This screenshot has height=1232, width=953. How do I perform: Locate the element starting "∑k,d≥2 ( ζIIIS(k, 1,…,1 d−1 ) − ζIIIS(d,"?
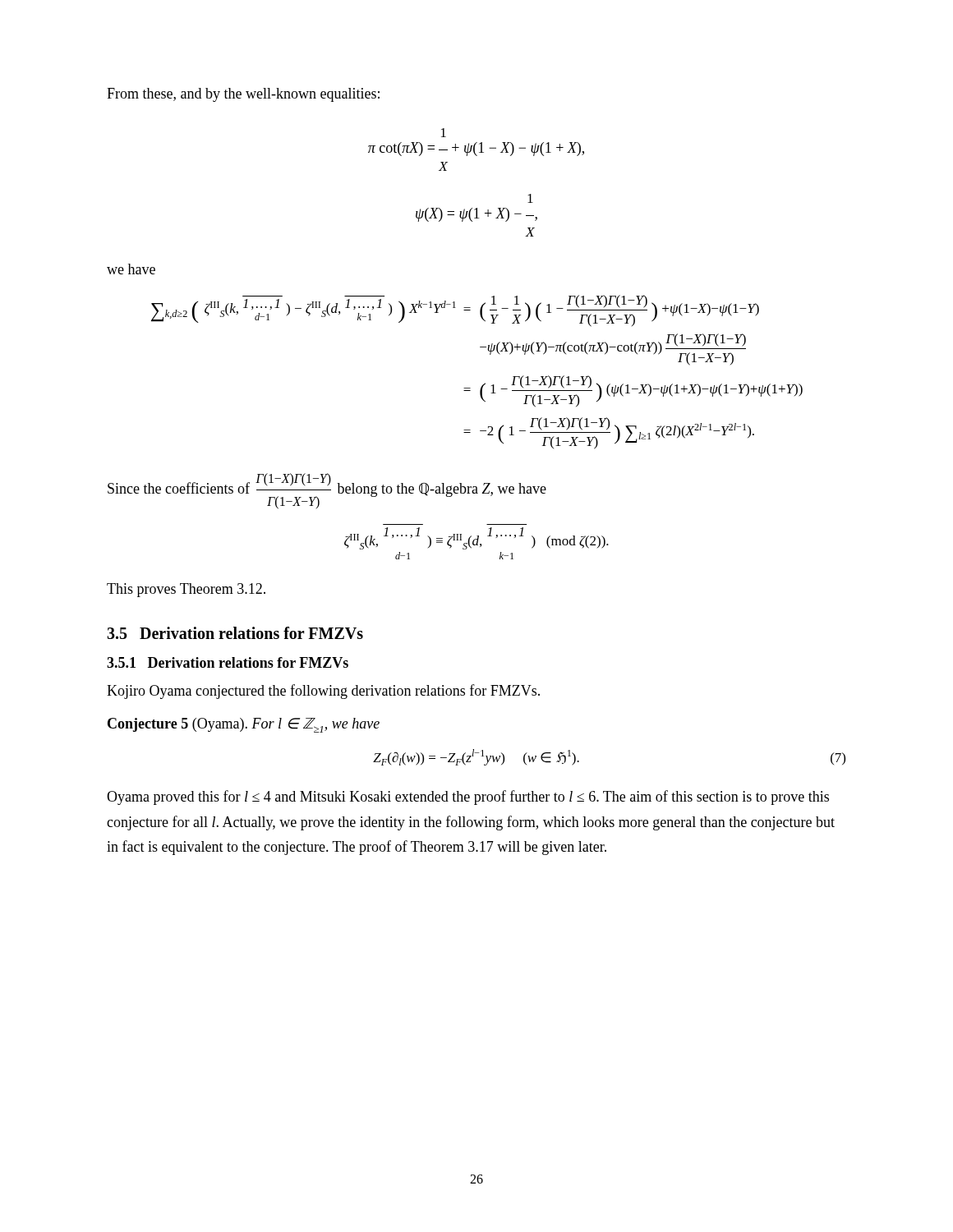[476, 371]
